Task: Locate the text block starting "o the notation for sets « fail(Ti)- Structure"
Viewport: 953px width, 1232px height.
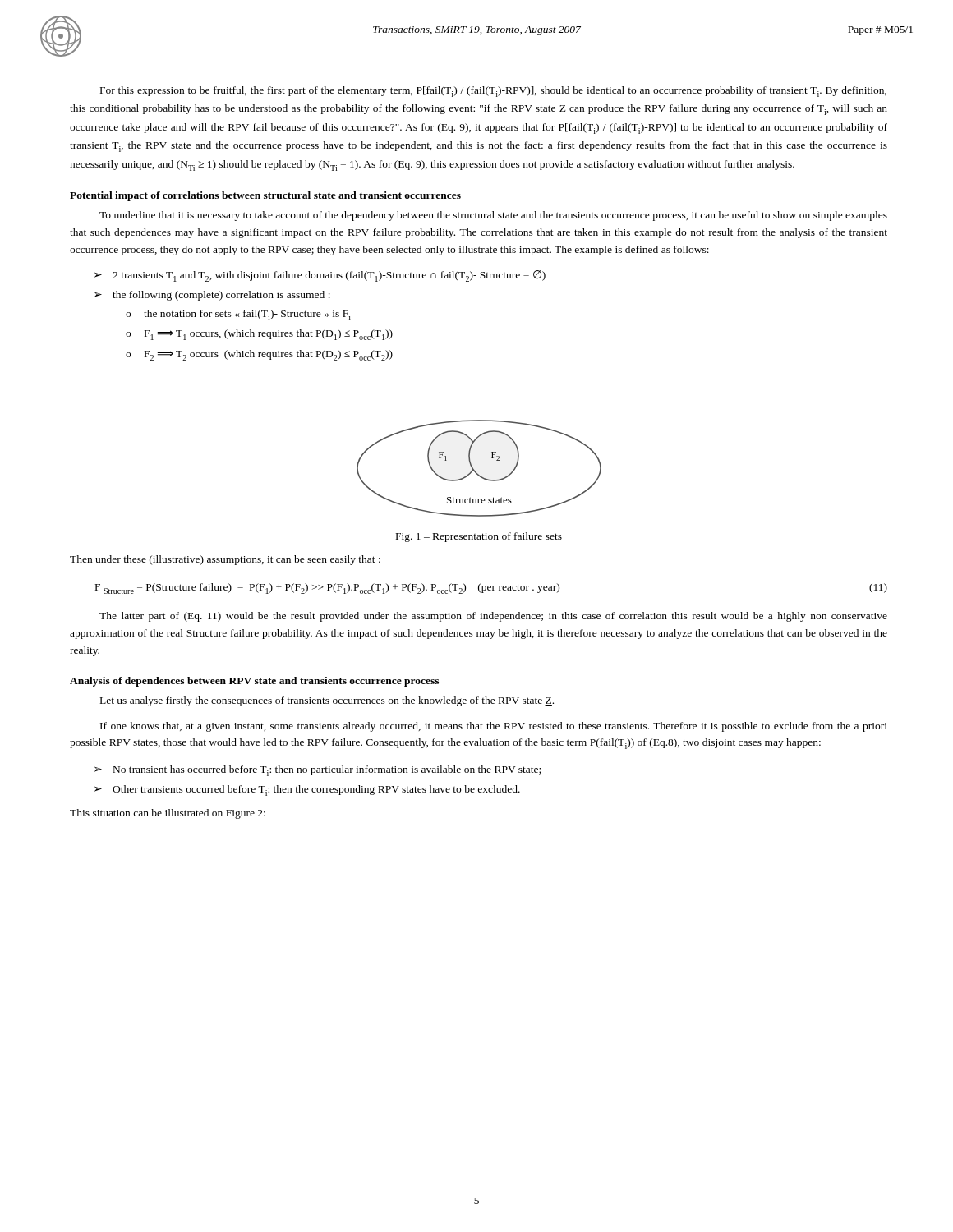Action: (x=238, y=315)
